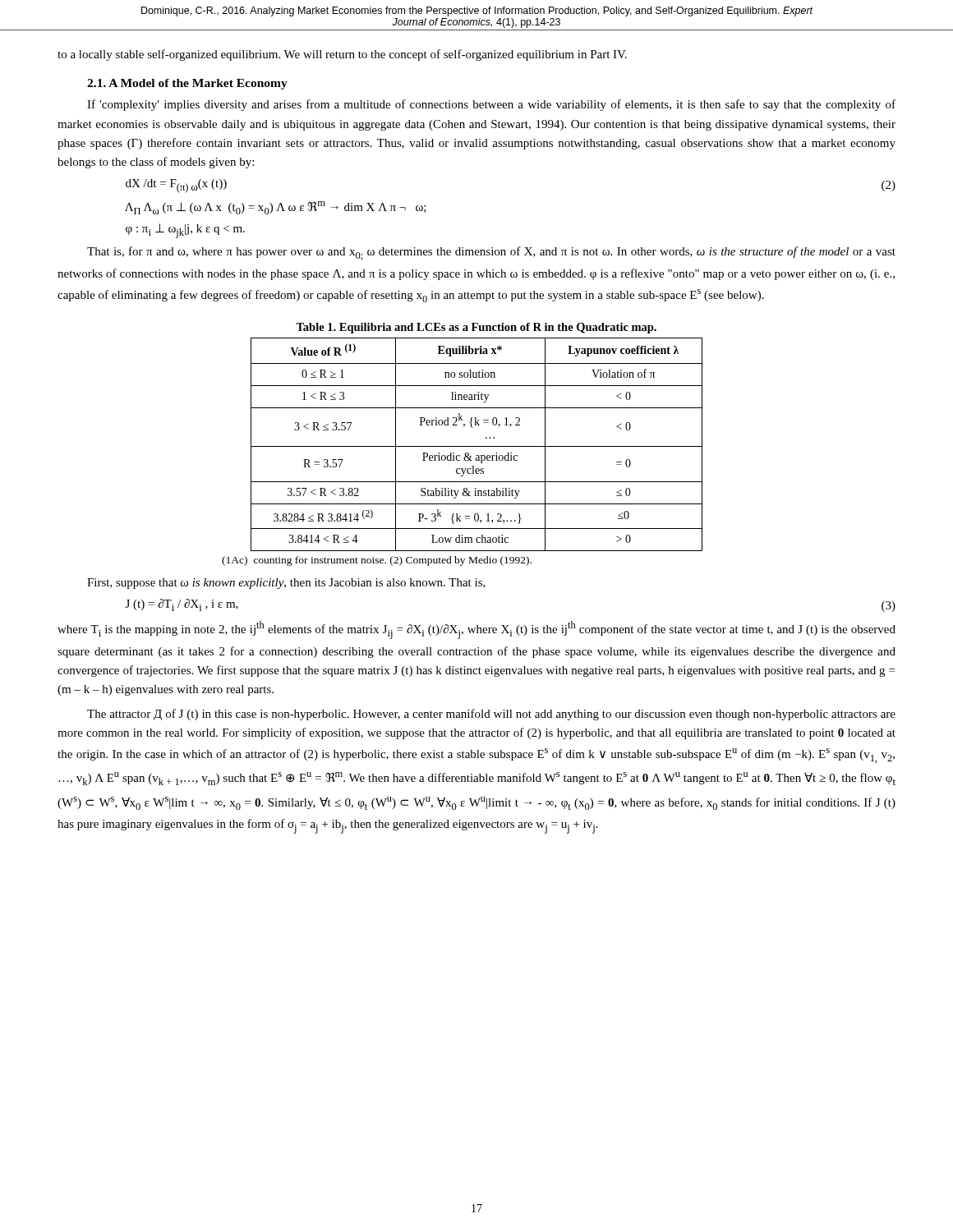Locate the text starting "The attractor Д of"
This screenshot has height=1232, width=953.
click(476, 770)
